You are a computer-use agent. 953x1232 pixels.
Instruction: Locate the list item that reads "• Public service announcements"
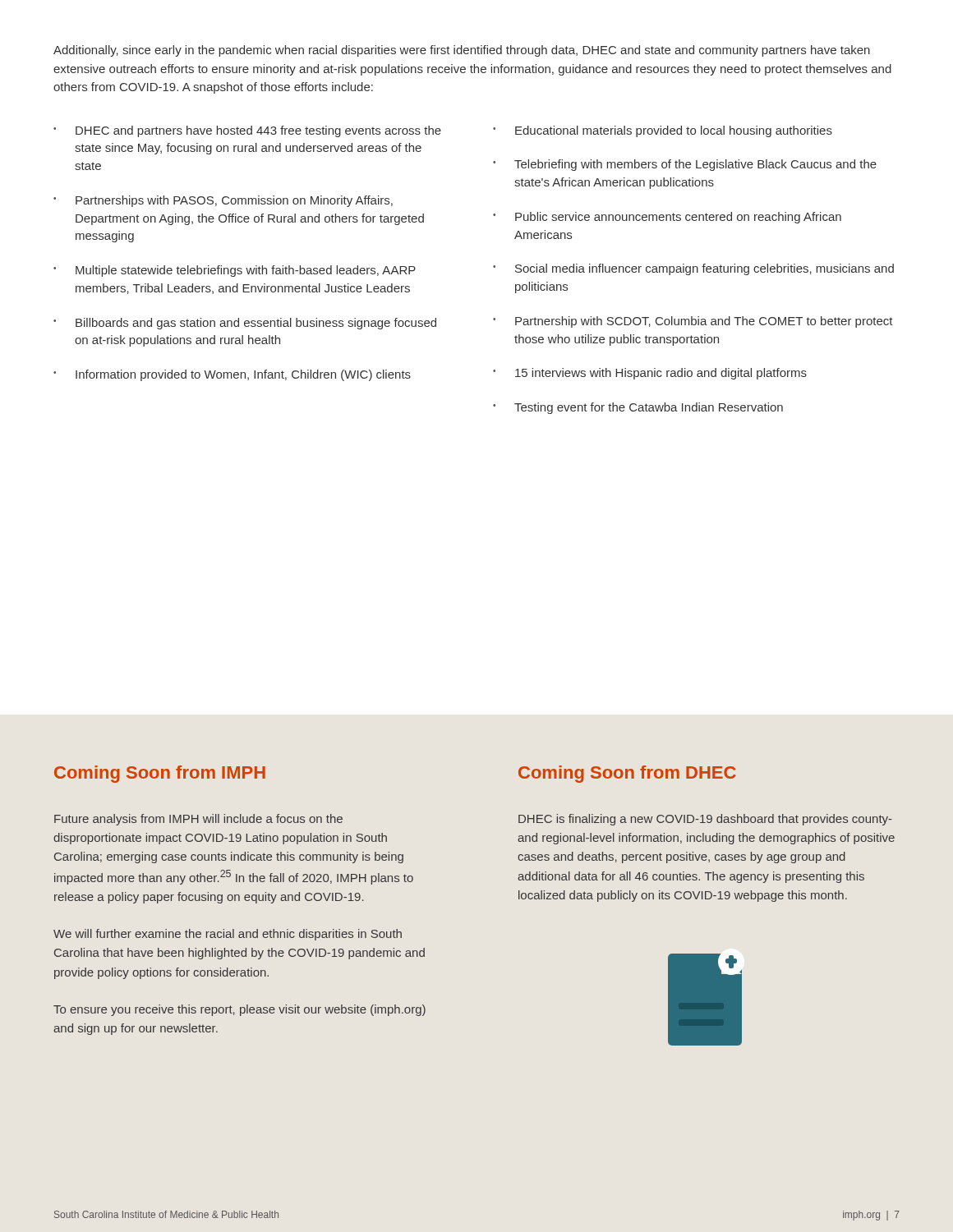tap(696, 225)
